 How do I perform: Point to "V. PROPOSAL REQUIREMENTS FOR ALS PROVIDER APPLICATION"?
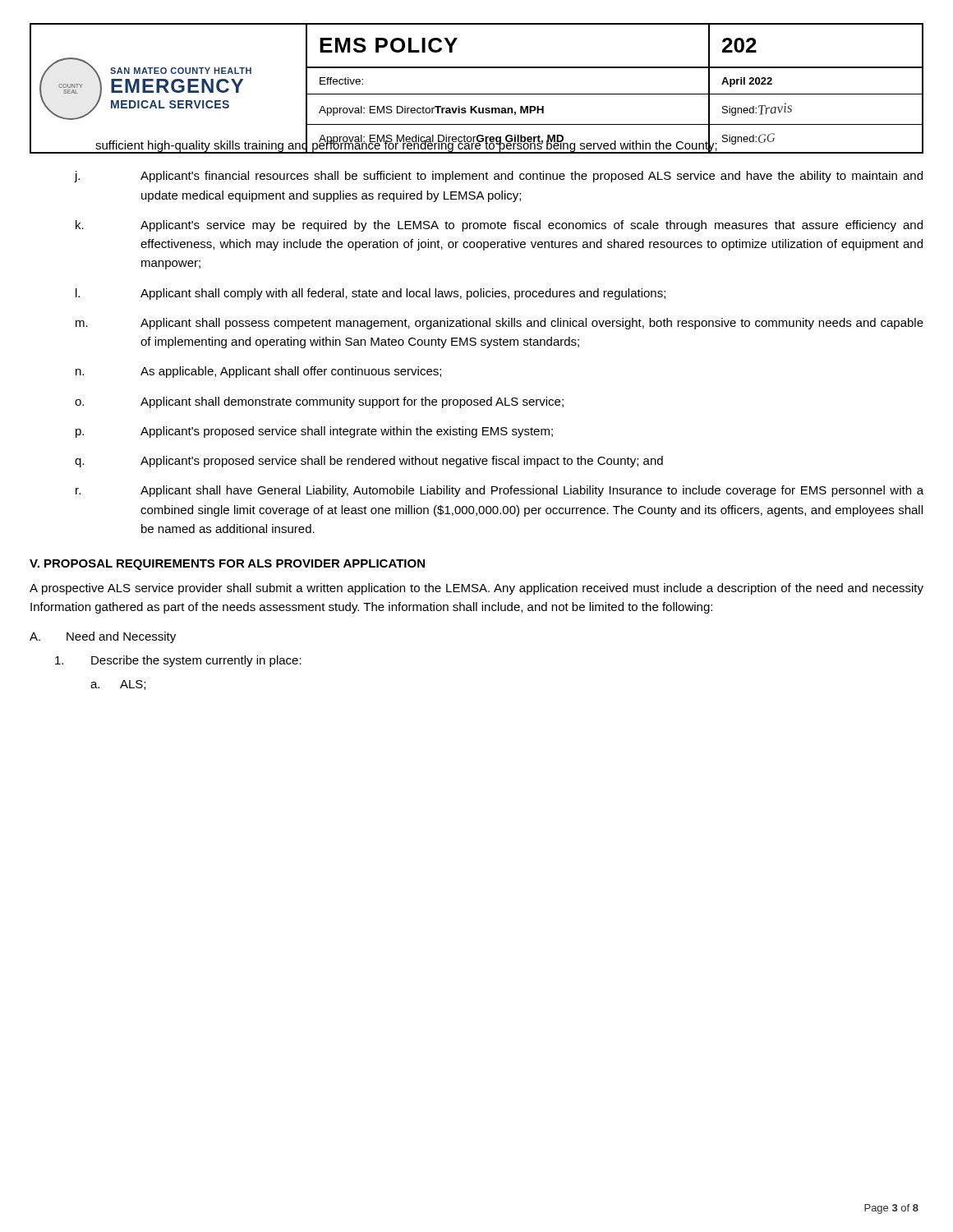point(227,565)
